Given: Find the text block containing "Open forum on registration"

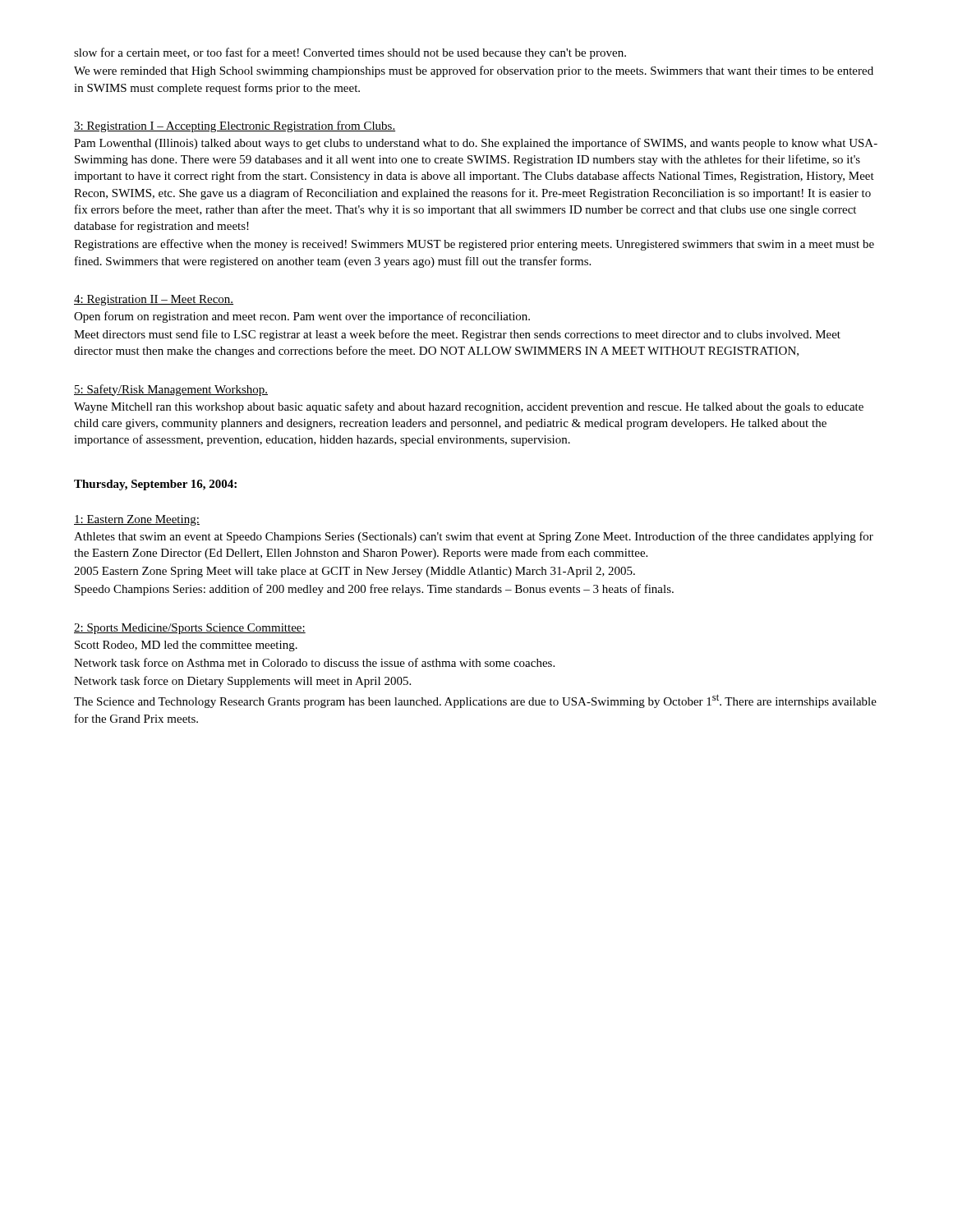Looking at the screenshot, I should (476, 334).
